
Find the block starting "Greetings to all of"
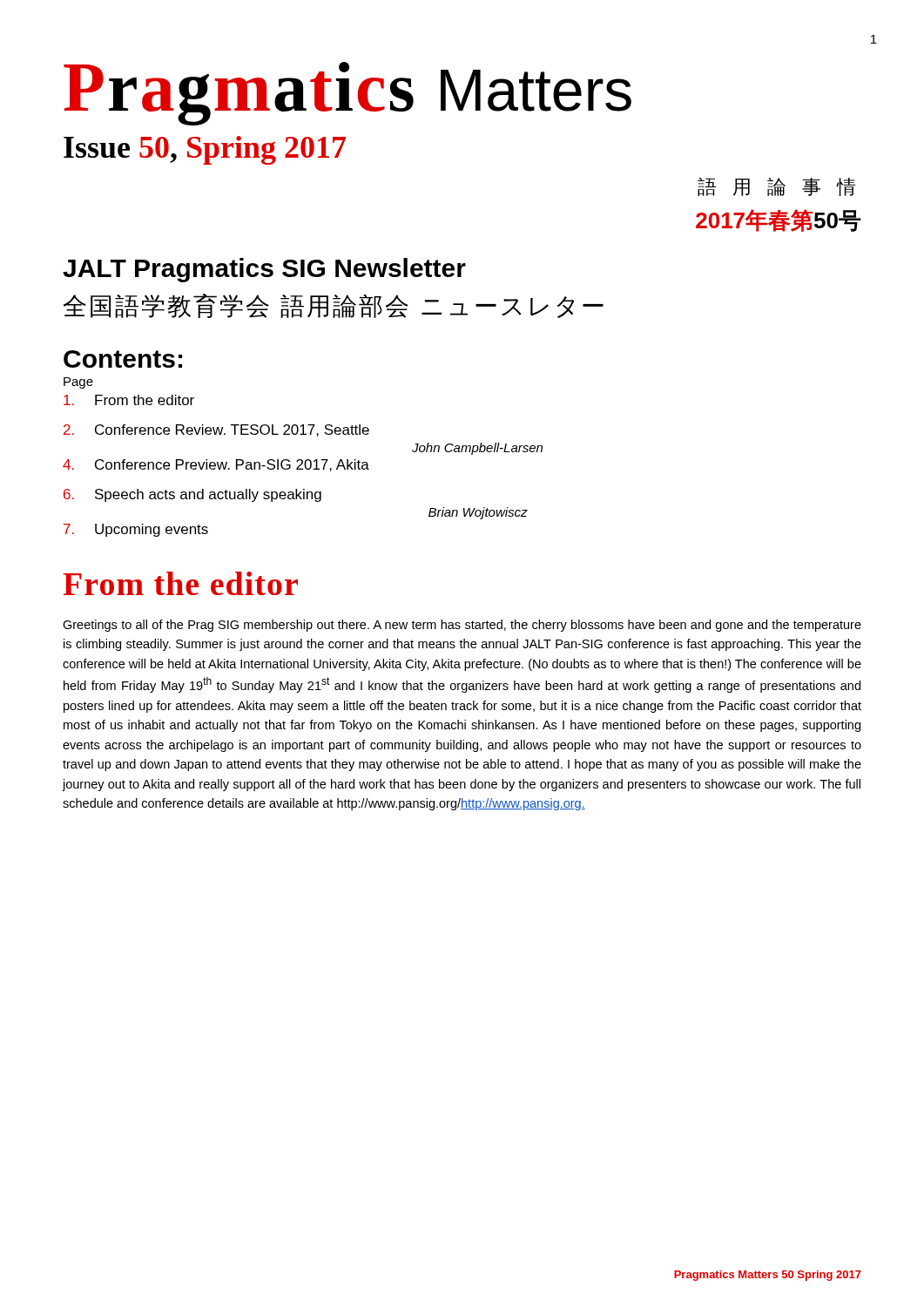tap(462, 714)
